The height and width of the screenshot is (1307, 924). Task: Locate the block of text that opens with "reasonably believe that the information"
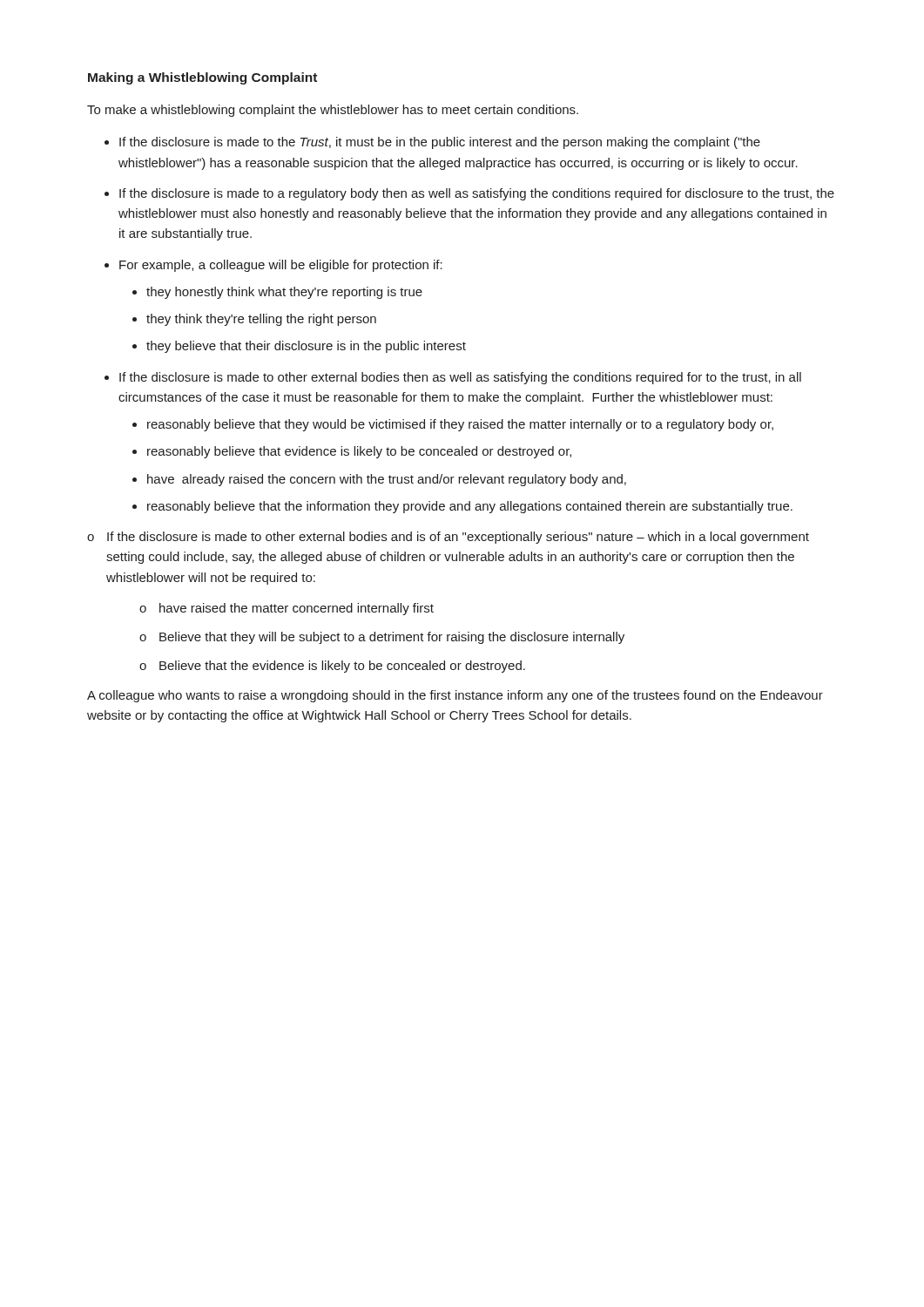(470, 506)
